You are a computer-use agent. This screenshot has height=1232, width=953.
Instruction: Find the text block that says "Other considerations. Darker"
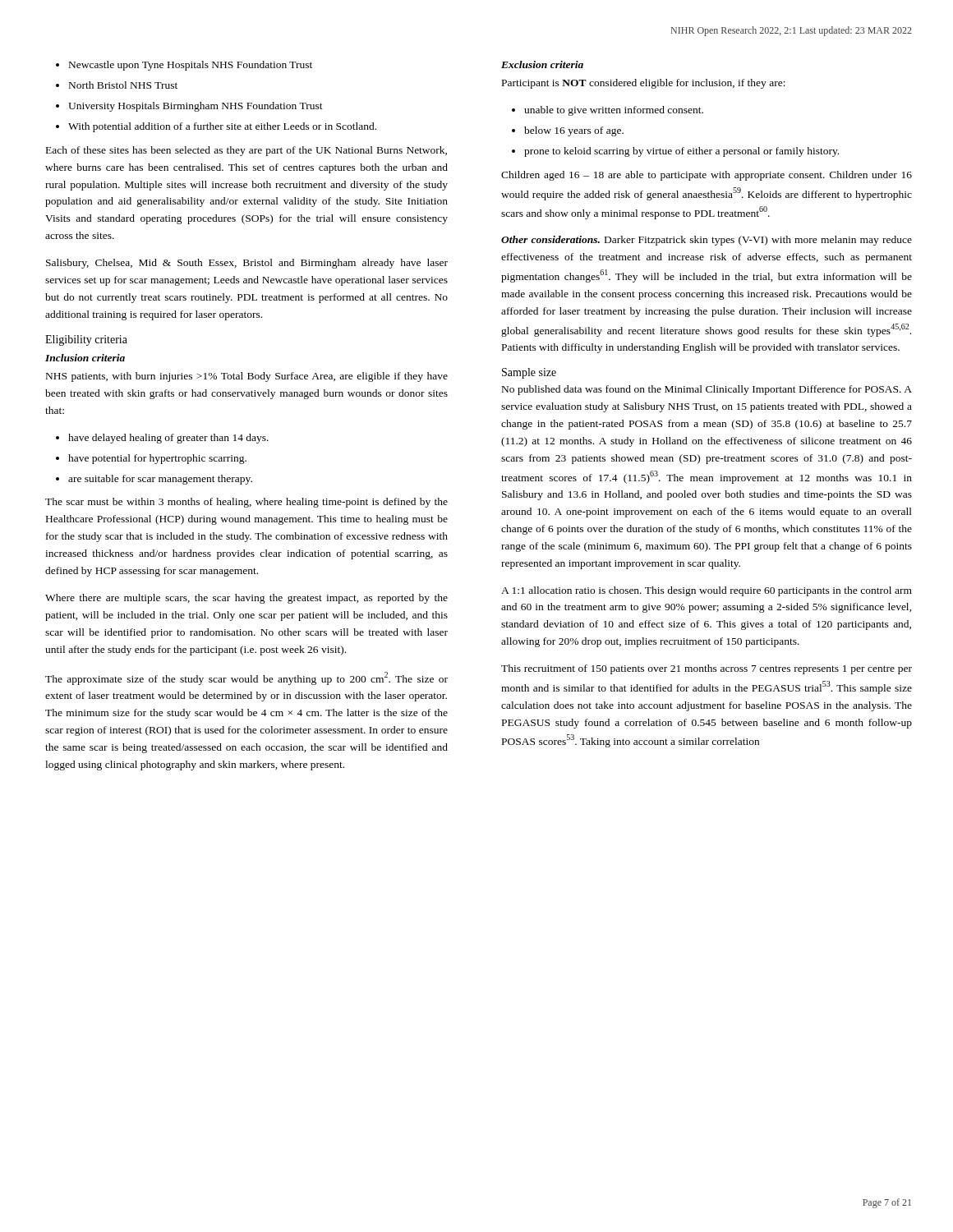(707, 293)
